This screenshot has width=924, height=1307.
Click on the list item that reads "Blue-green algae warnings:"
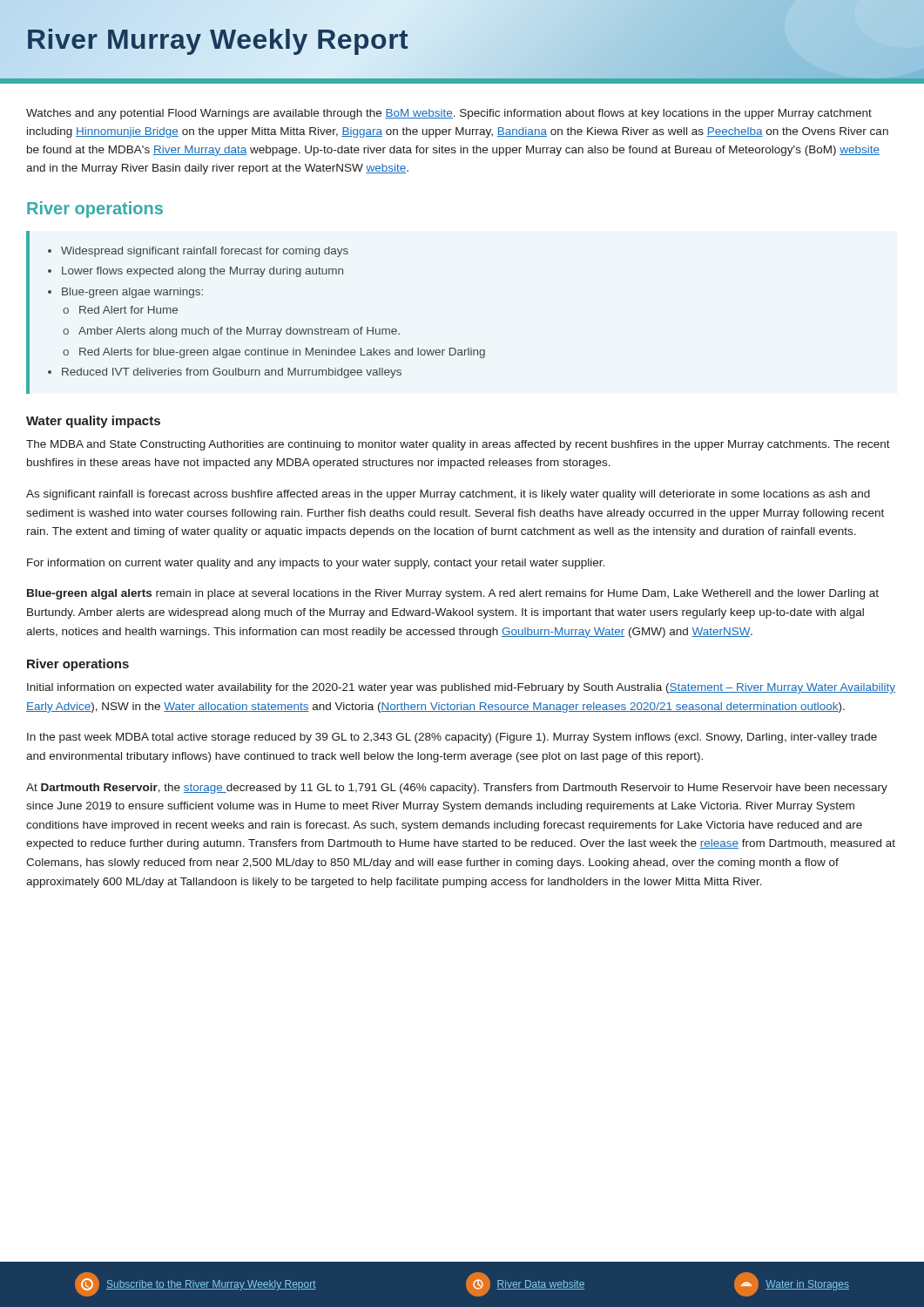[x=132, y=293]
